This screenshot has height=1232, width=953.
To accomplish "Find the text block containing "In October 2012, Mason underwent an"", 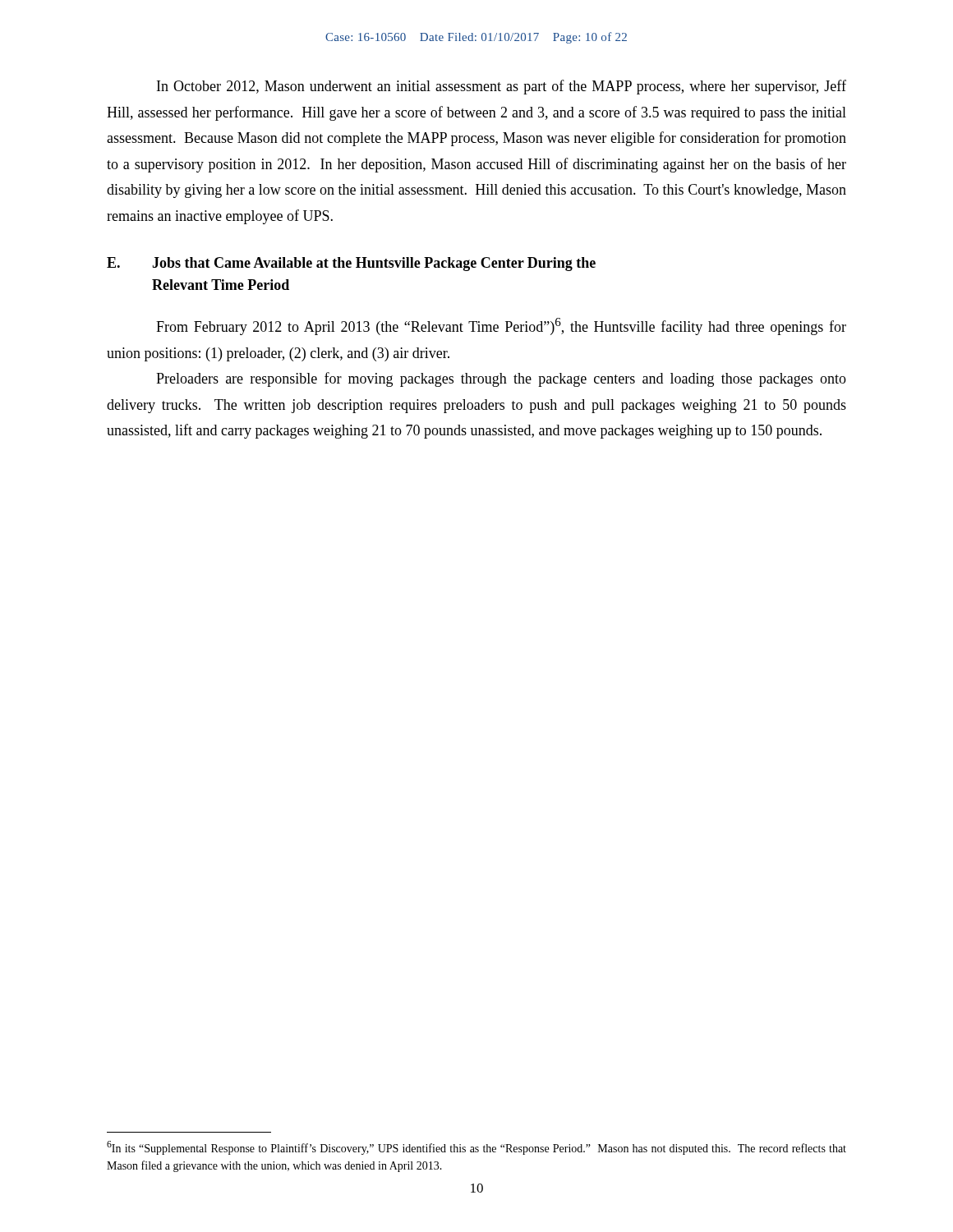I will coord(476,151).
